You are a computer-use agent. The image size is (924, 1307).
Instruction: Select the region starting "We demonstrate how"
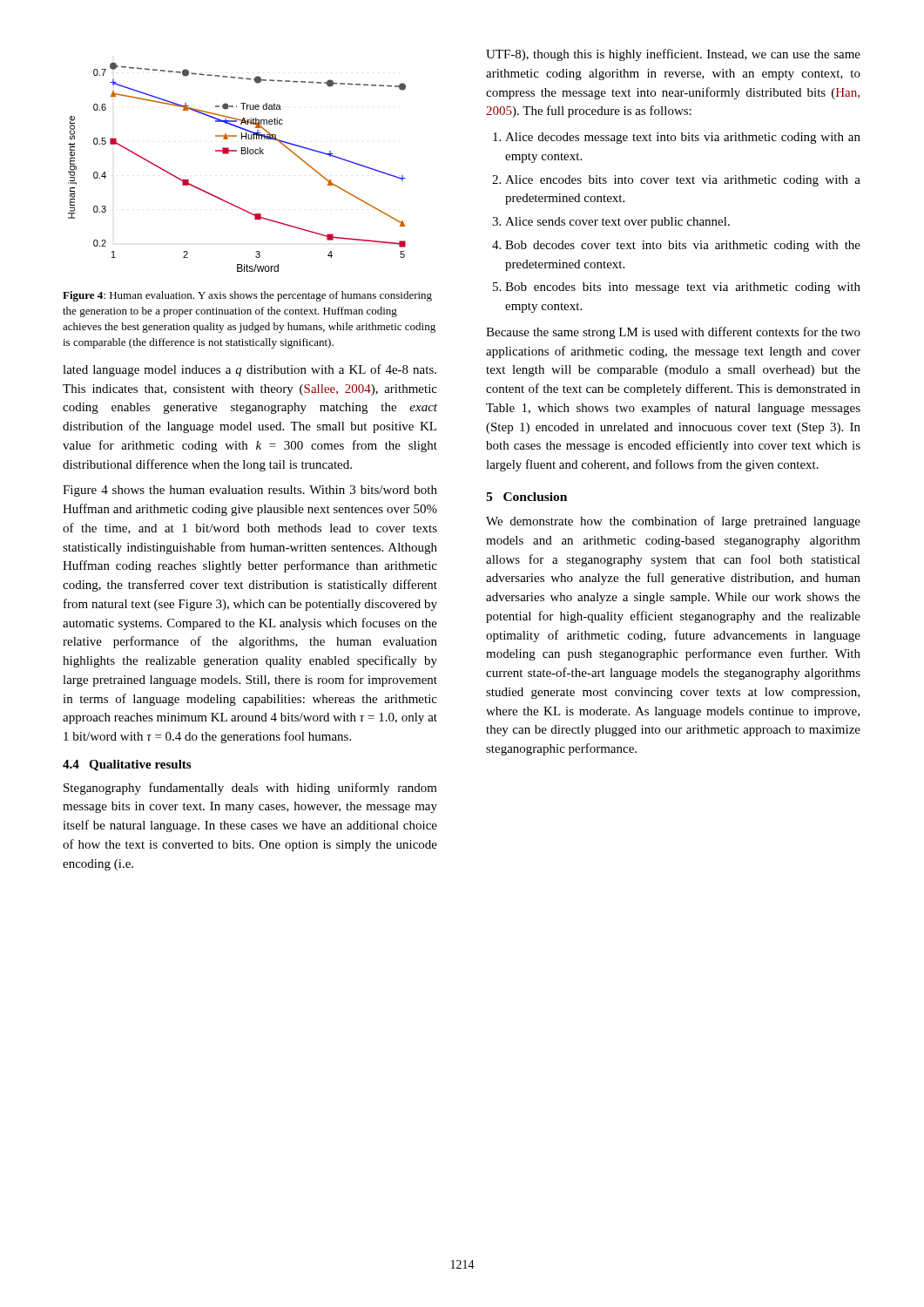(x=673, y=636)
